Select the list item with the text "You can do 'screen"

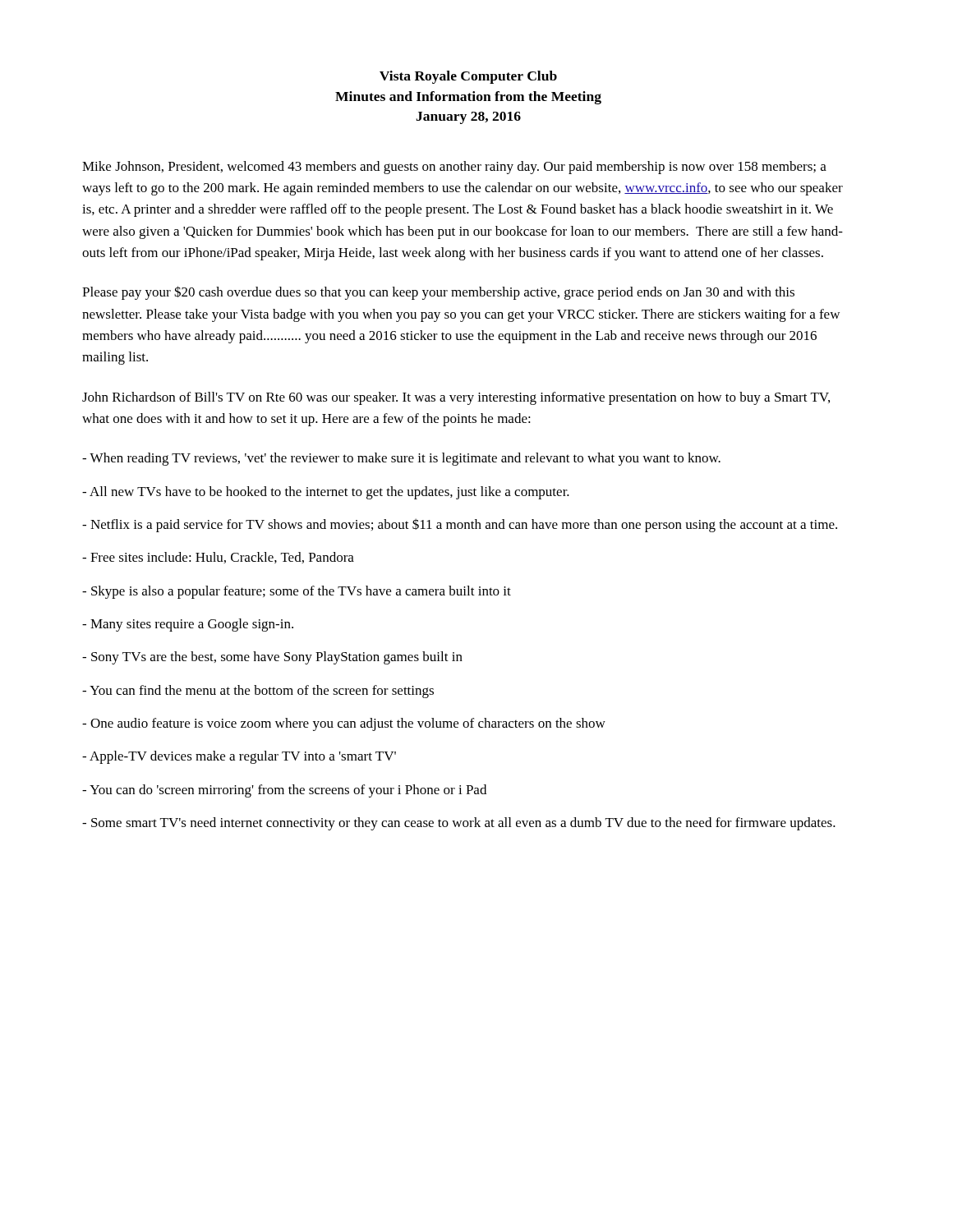click(x=284, y=789)
